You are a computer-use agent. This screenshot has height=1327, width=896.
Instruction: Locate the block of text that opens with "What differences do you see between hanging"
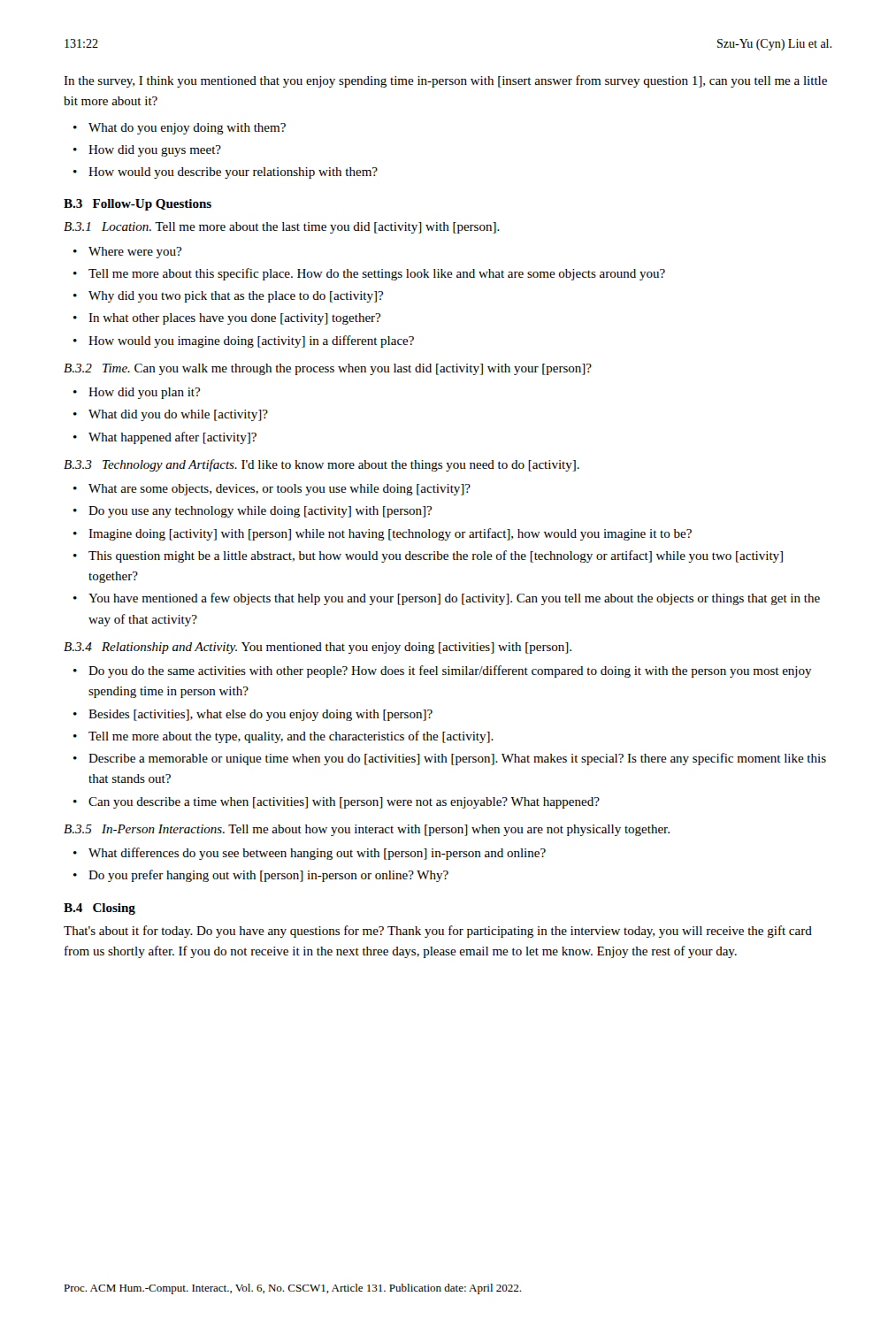point(317,853)
